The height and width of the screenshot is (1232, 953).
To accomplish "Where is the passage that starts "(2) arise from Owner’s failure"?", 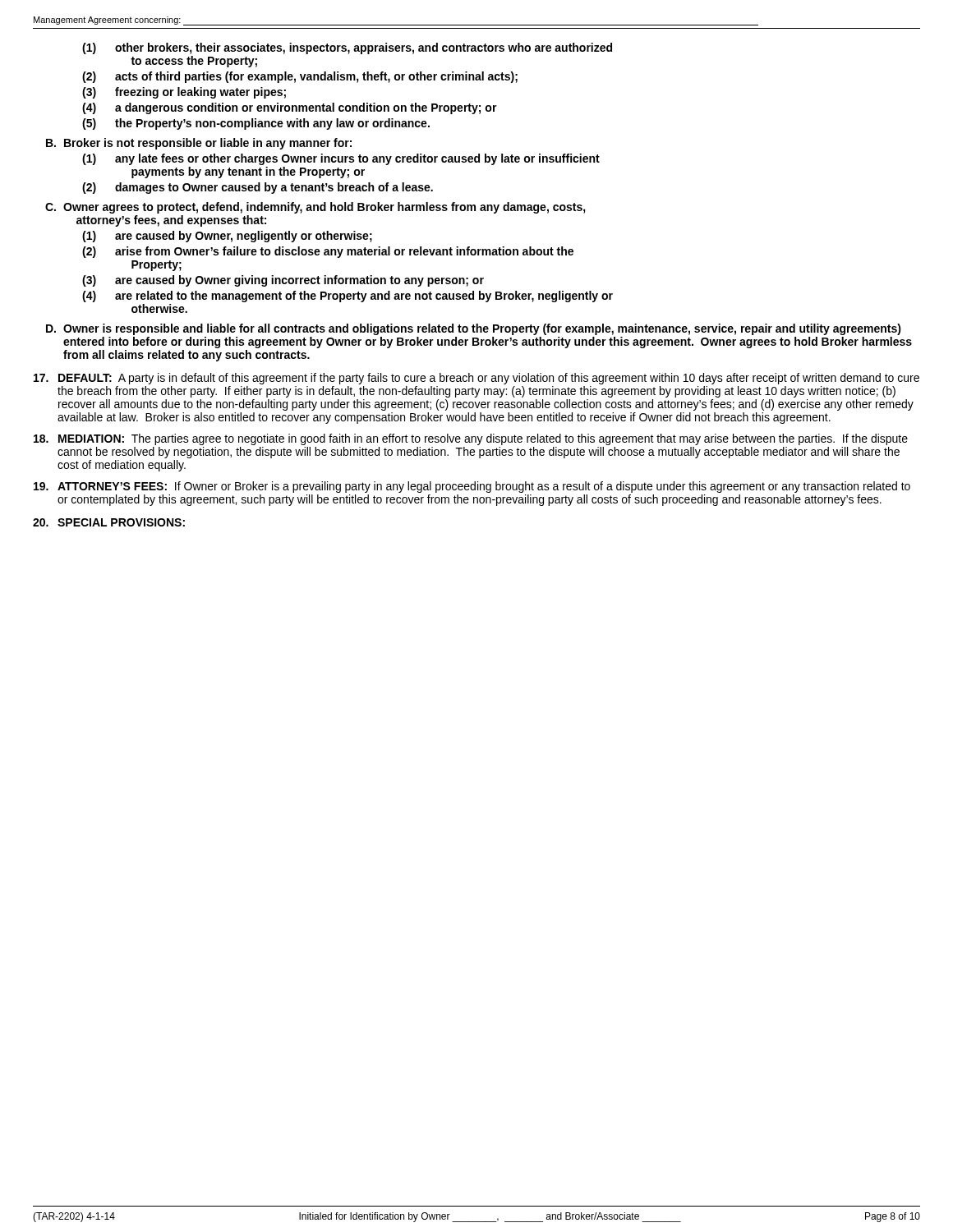I will tap(501, 258).
